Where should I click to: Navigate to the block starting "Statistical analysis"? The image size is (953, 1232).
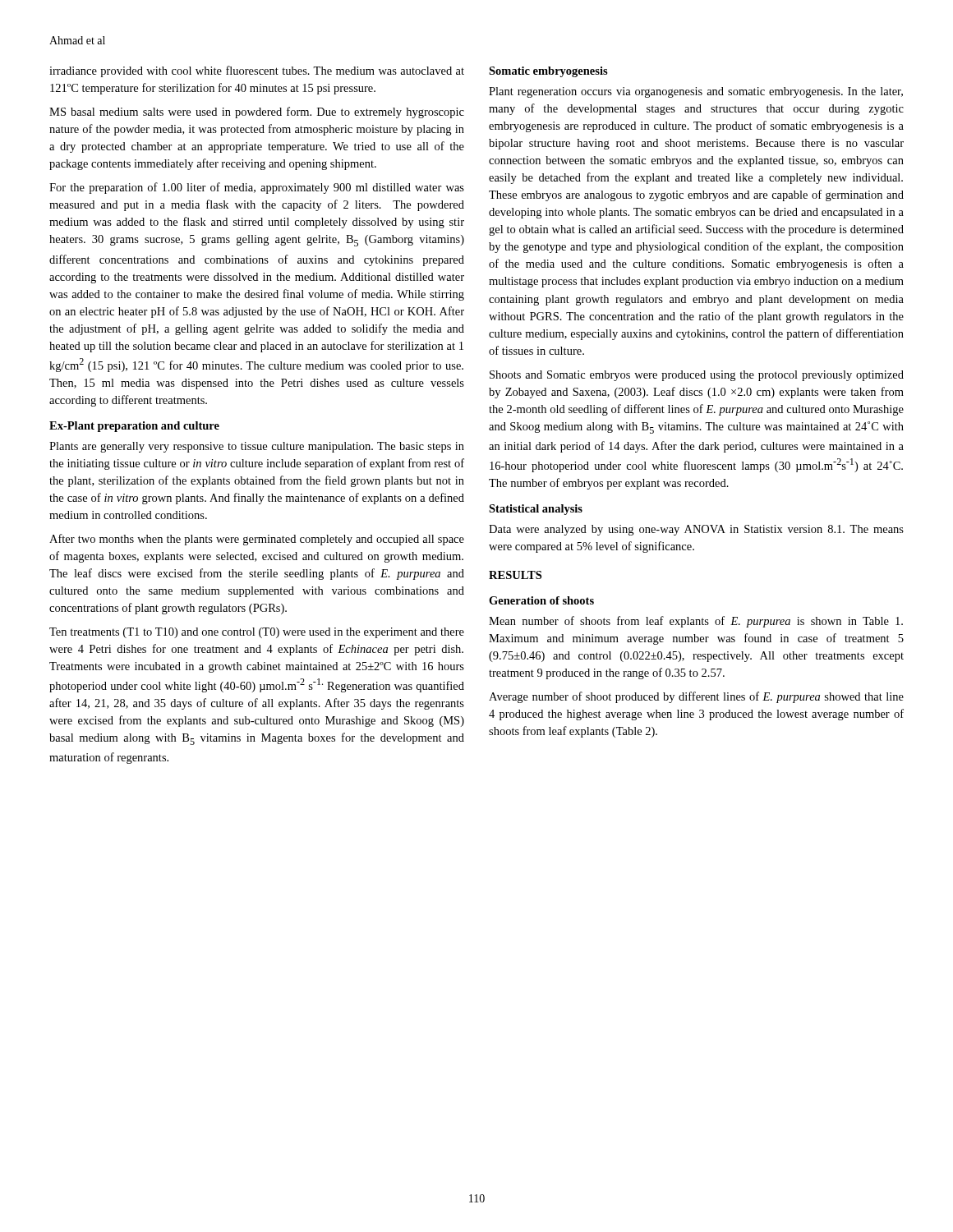536,508
